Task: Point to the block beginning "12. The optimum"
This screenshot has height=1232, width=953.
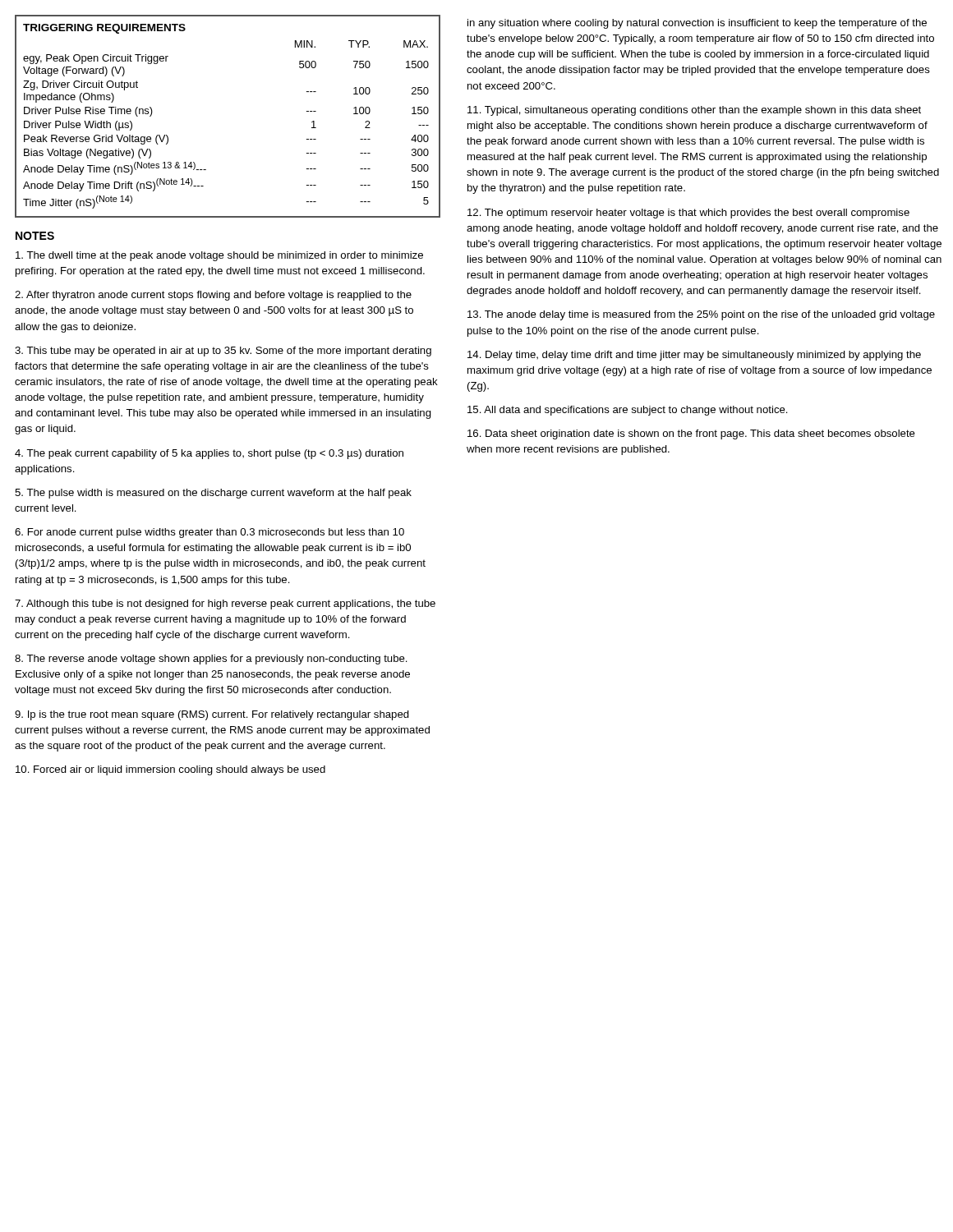Action: click(704, 251)
